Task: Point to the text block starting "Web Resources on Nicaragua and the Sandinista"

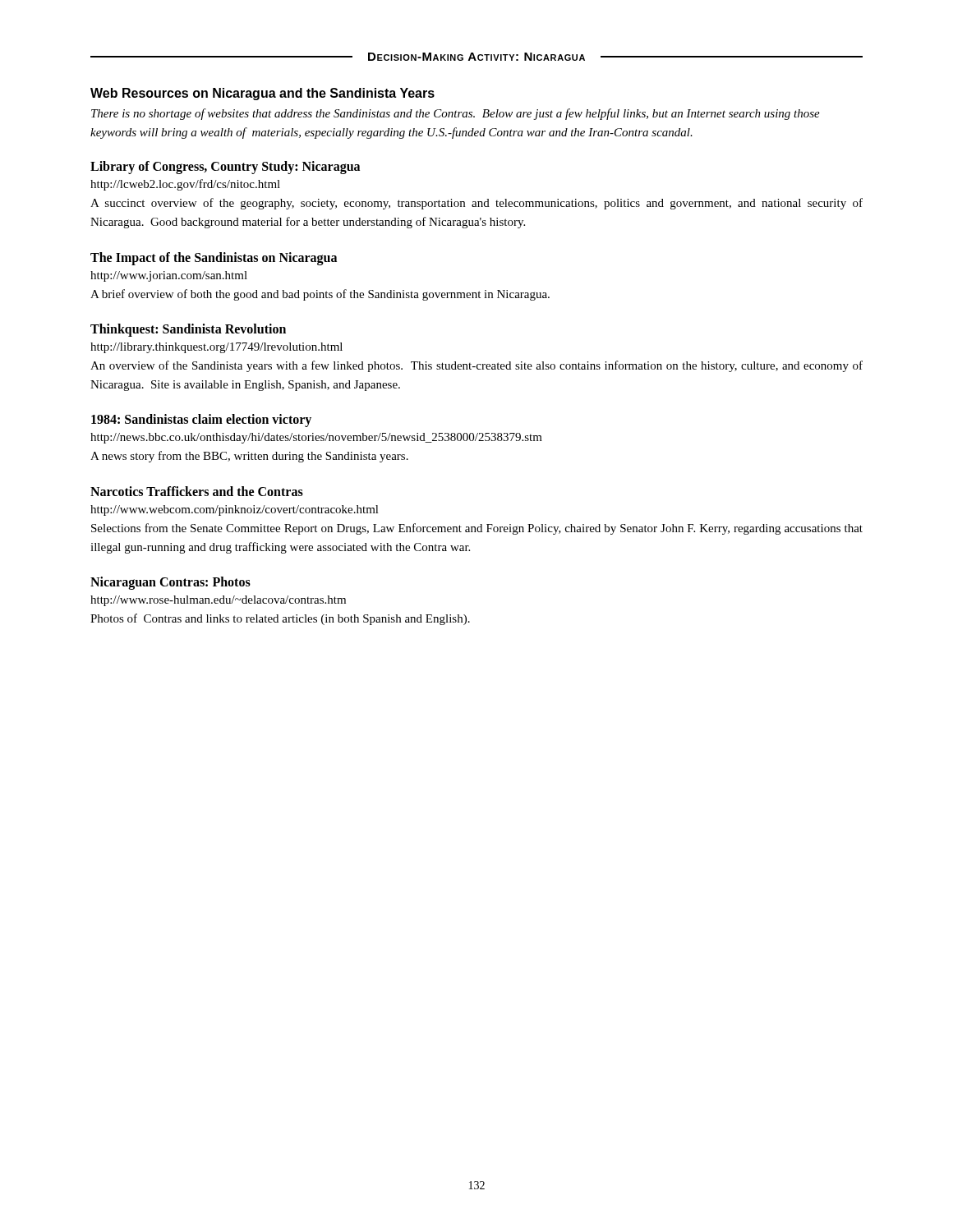Action: click(263, 93)
